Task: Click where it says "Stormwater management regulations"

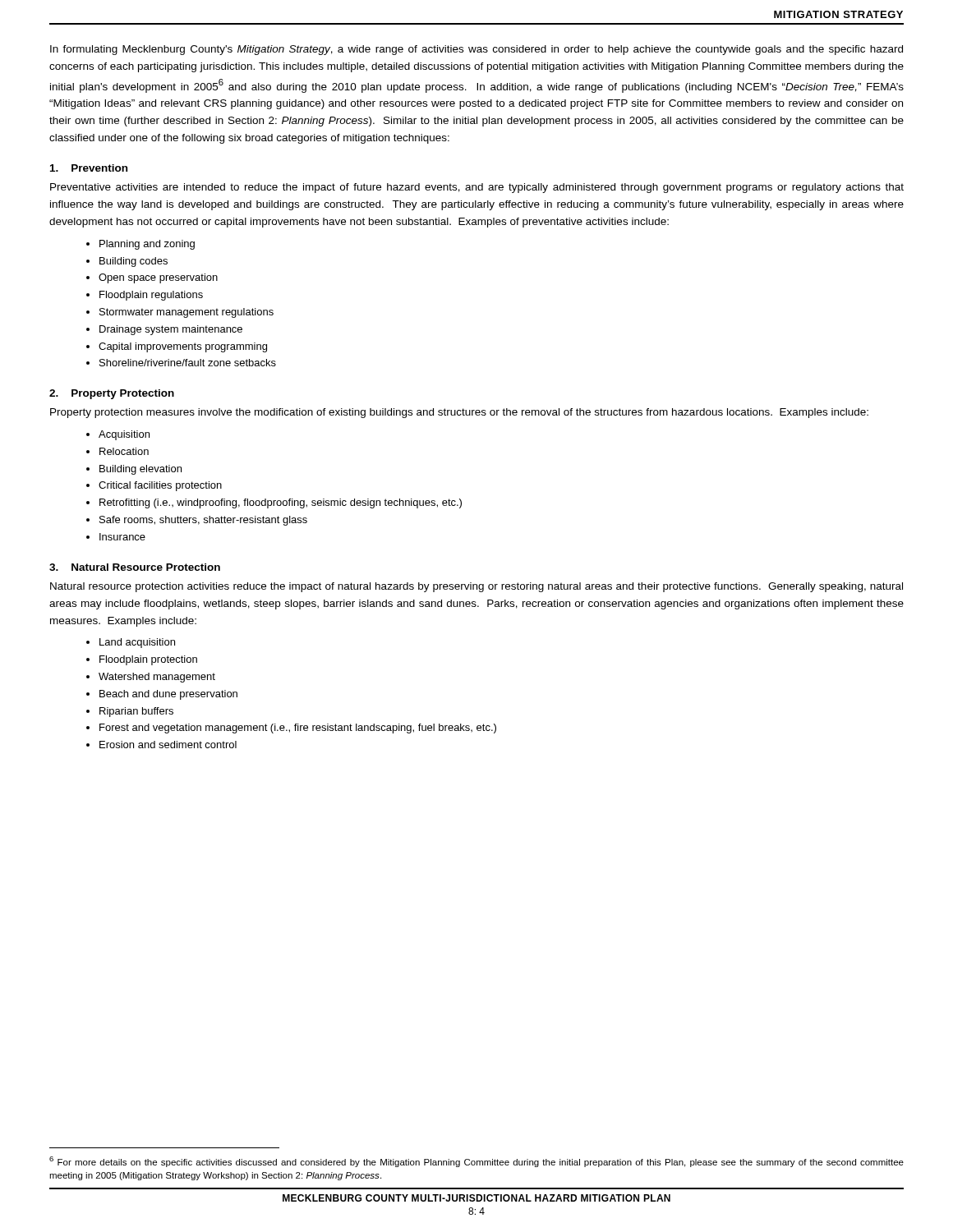Action: [x=186, y=312]
